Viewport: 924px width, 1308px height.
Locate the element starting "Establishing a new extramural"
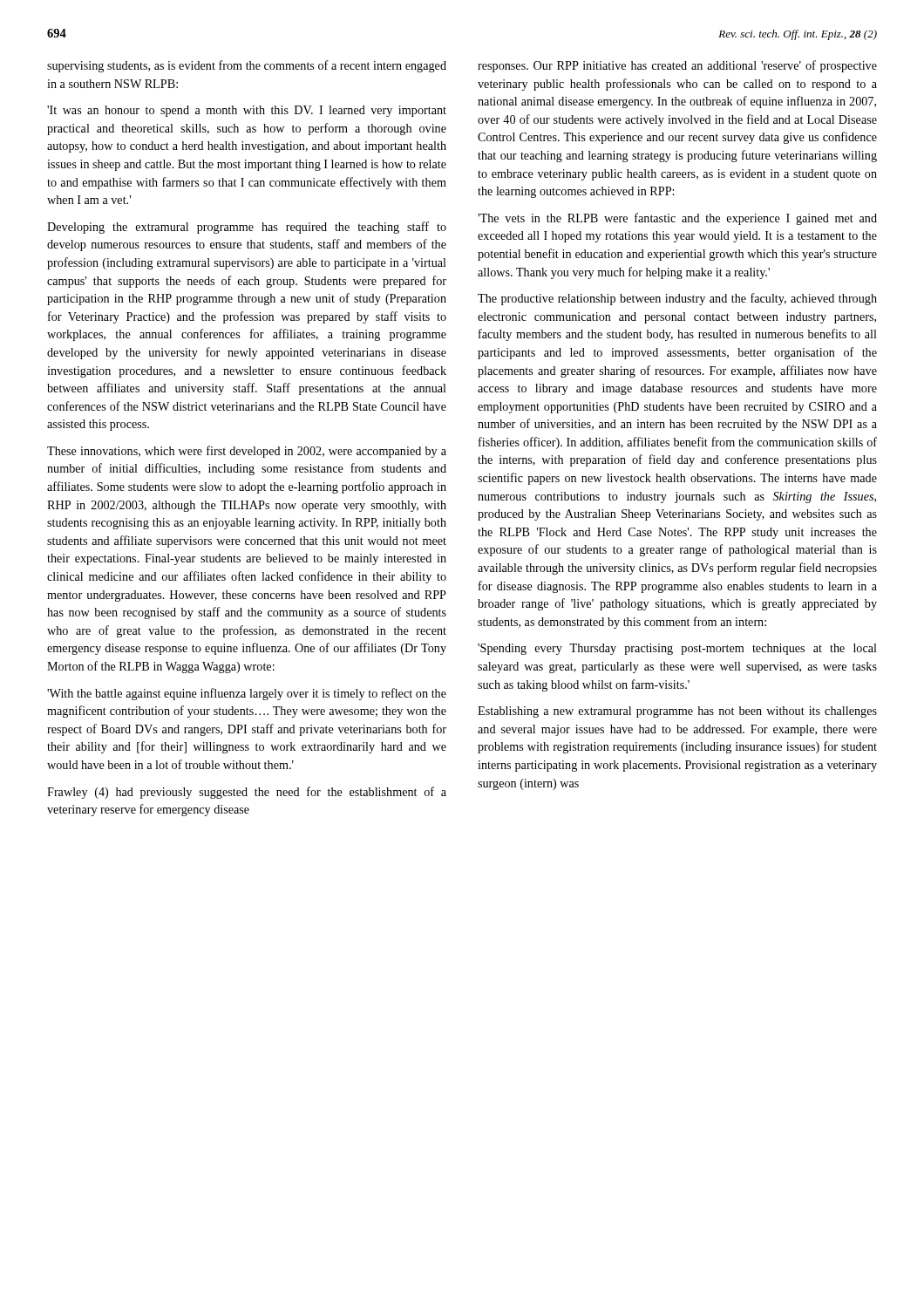(x=677, y=747)
